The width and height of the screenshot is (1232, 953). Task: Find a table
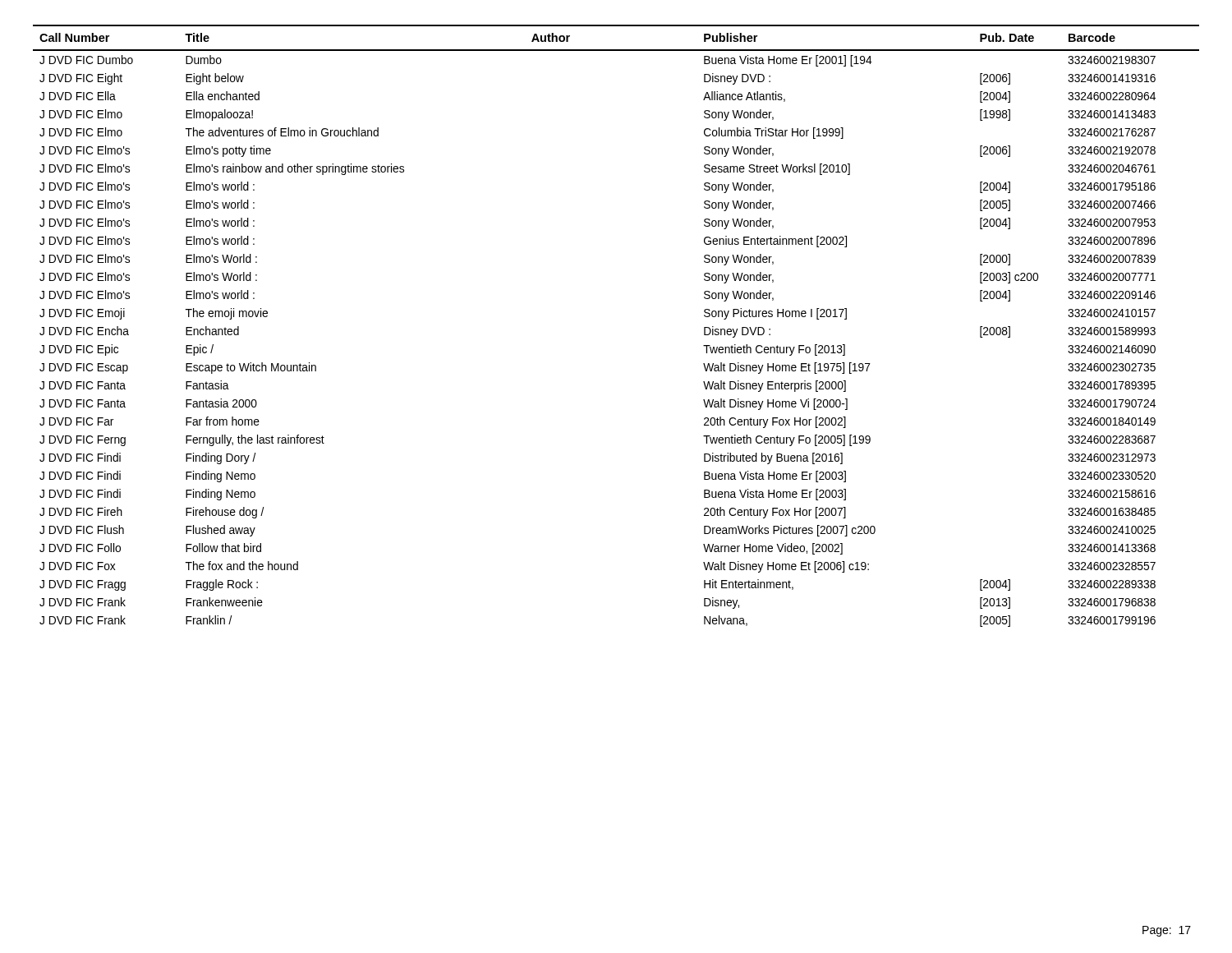point(616,327)
